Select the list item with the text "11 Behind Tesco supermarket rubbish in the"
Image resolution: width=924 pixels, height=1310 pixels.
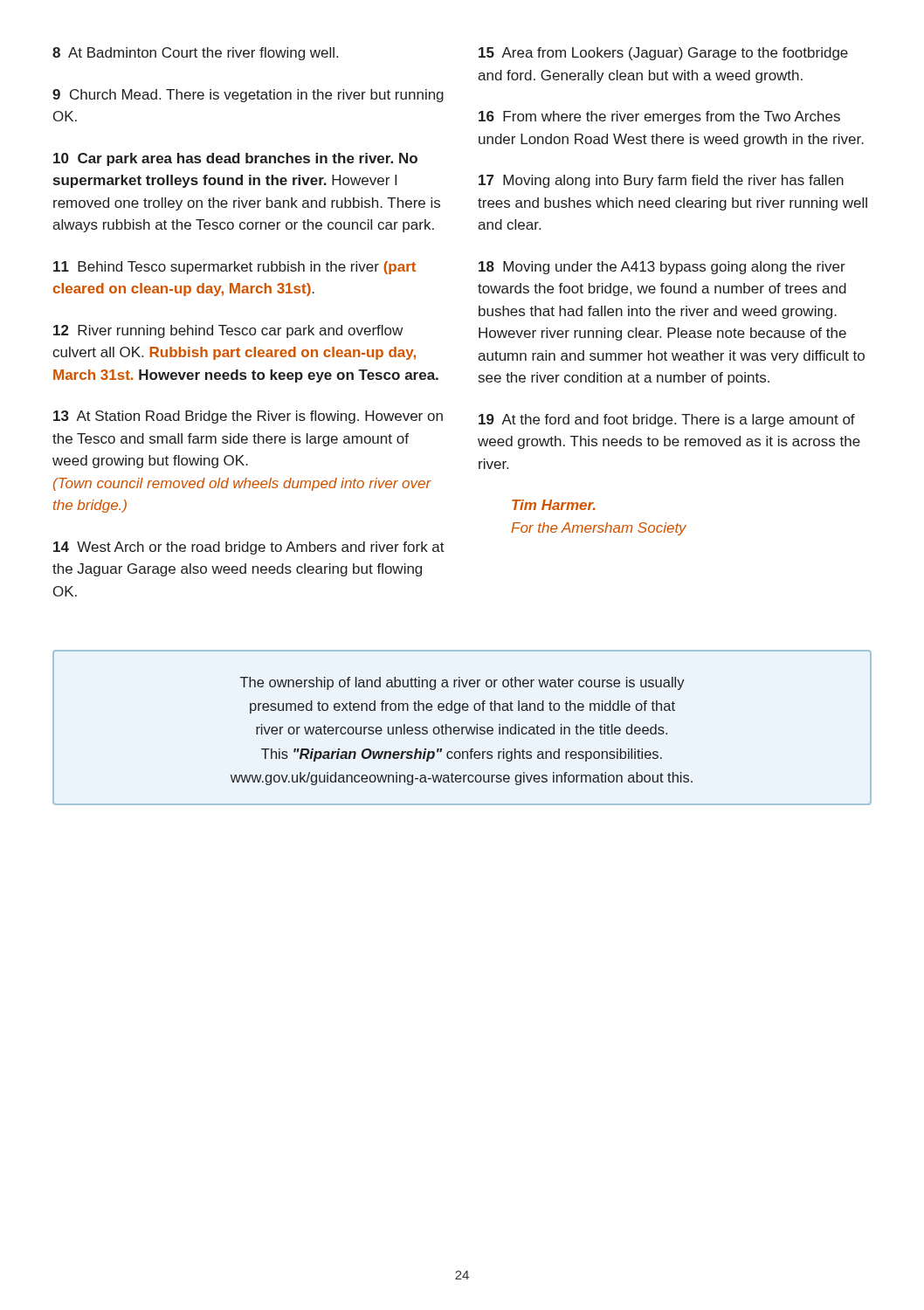pos(234,278)
